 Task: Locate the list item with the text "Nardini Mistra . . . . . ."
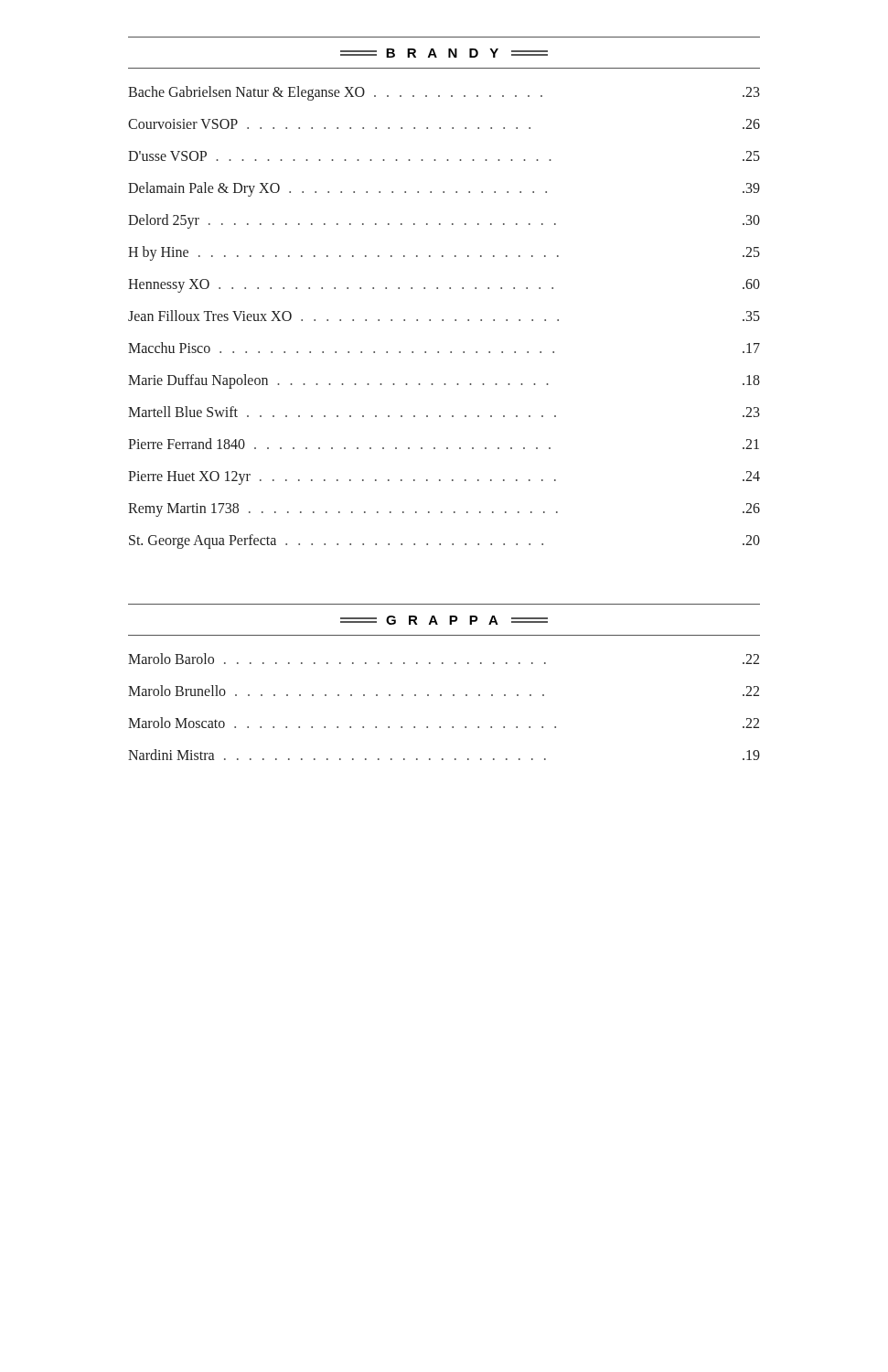(444, 757)
